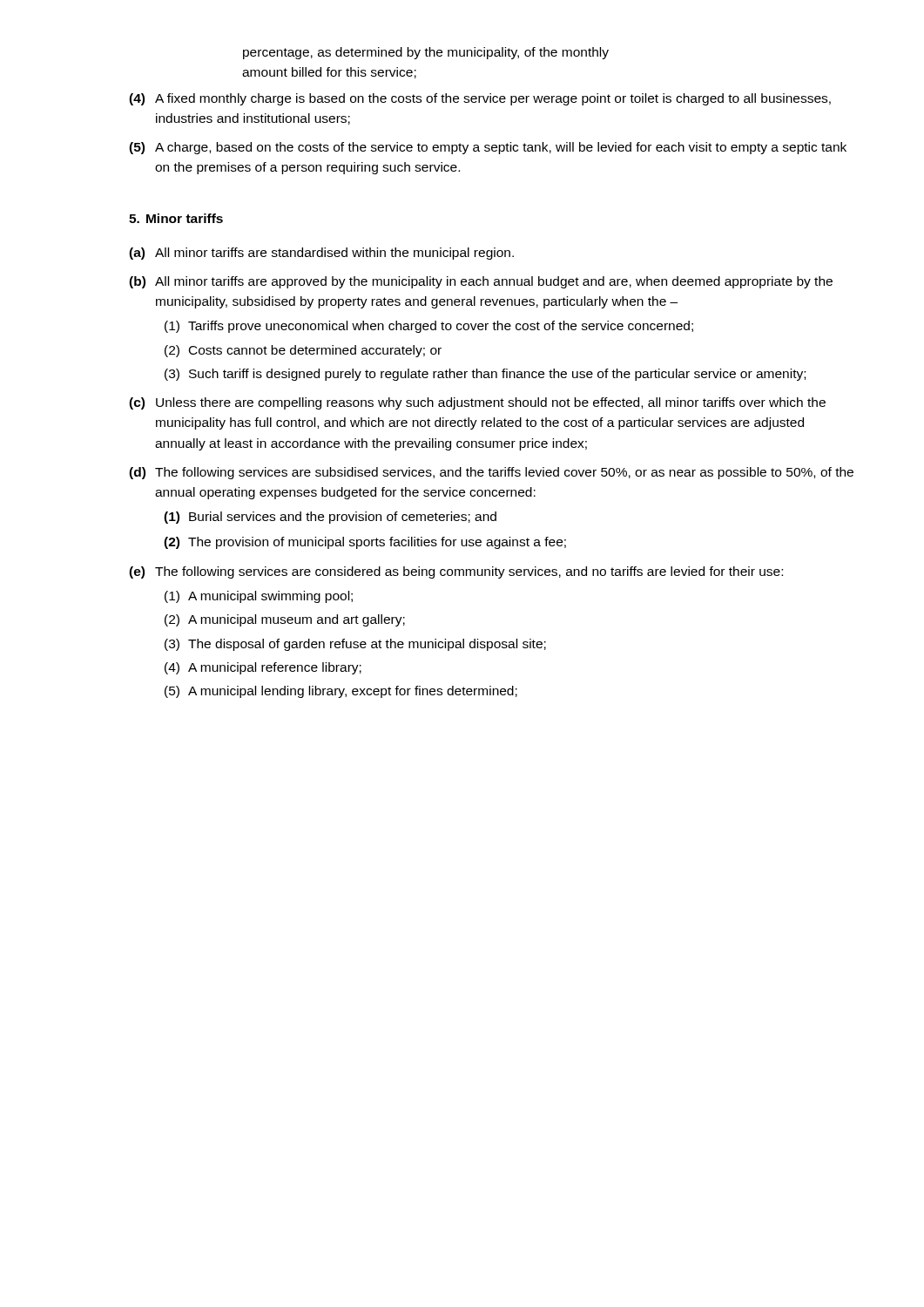The height and width of the screenshot is (1307, 924).
Task: Find the text starting "(e) The following services"
Action: (457, 633)
